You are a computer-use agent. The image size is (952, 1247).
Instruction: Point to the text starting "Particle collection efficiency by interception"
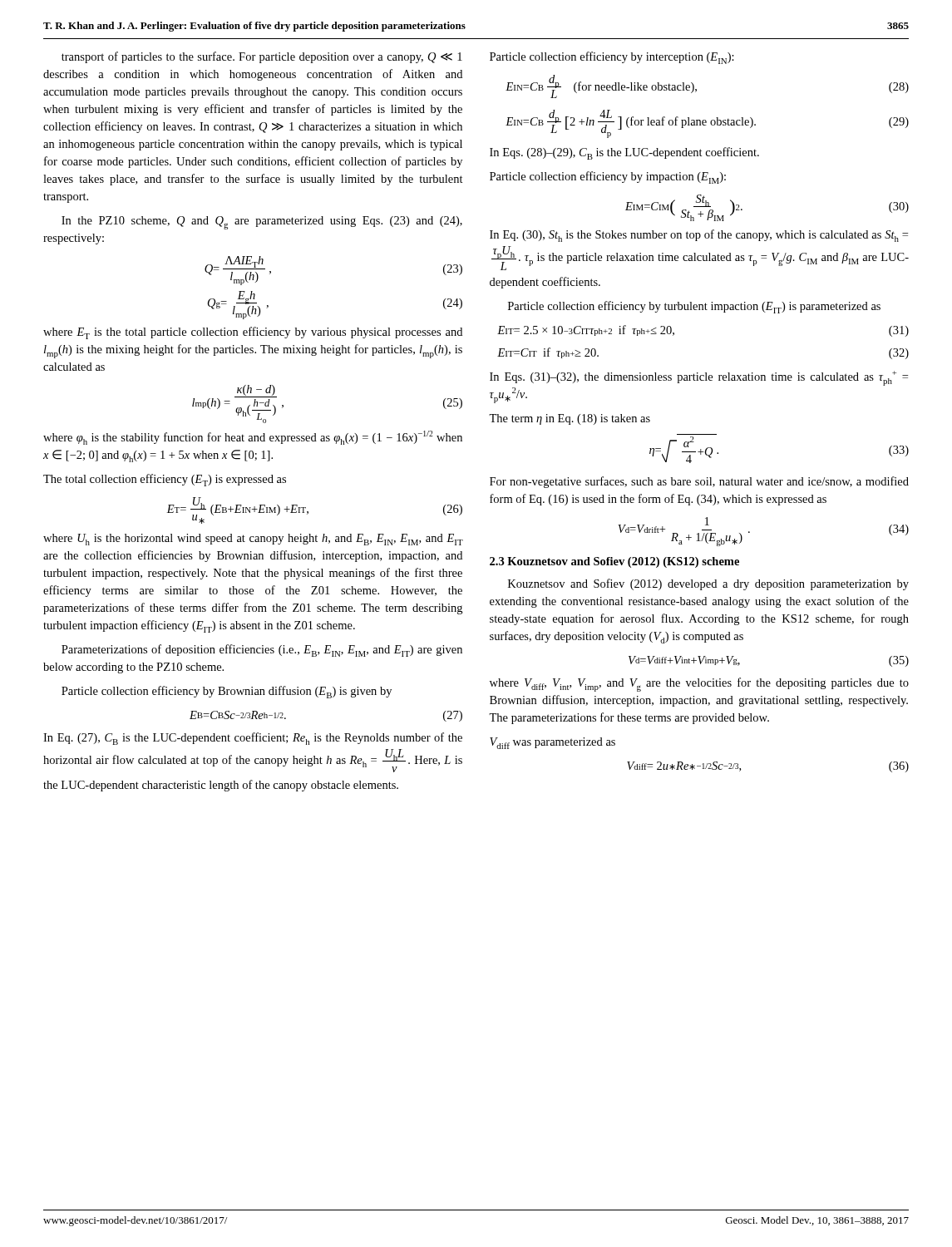[x=699, y=57]
